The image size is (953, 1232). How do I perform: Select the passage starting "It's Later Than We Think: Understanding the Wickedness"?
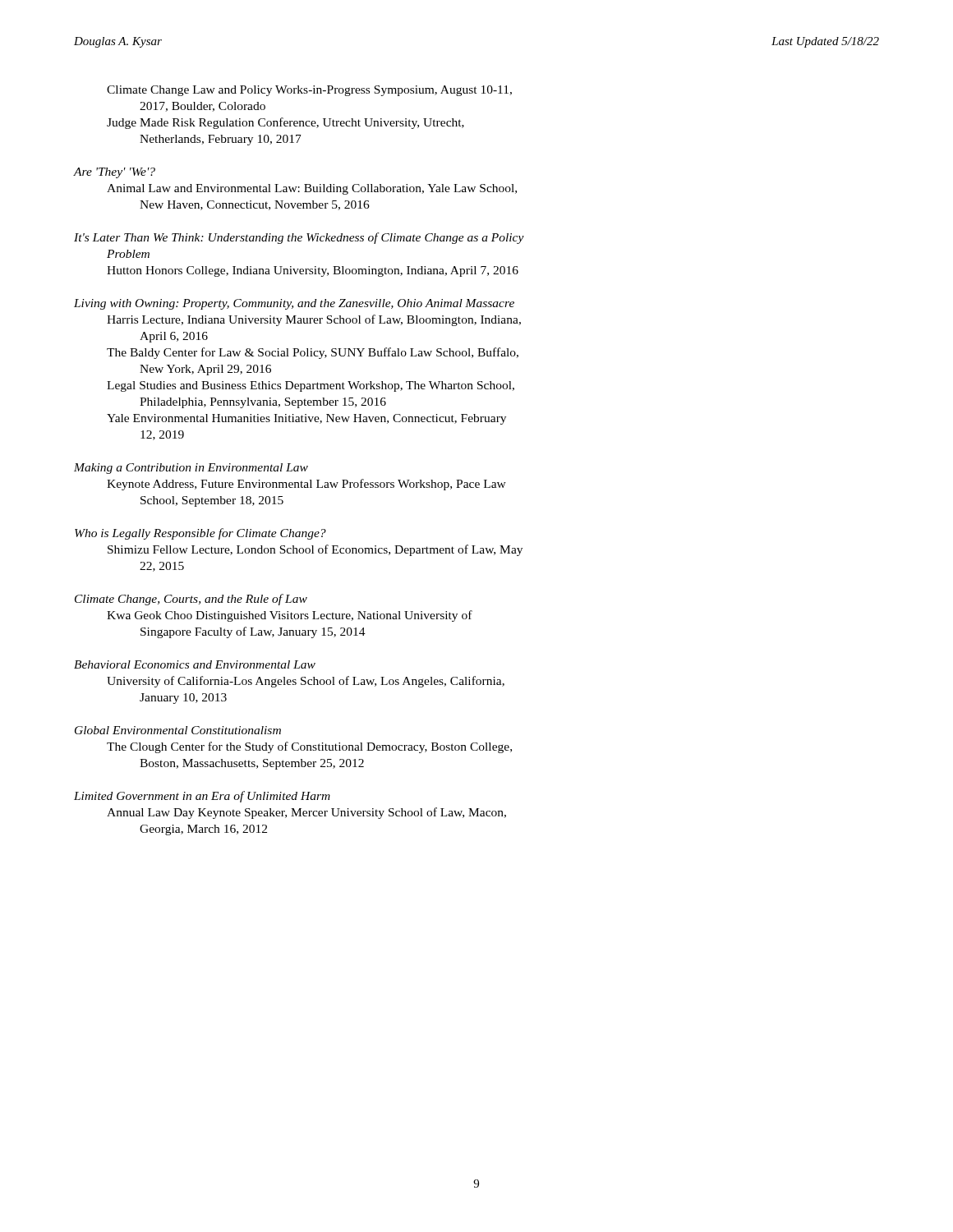pyautogui.click(x=299, y=238)
